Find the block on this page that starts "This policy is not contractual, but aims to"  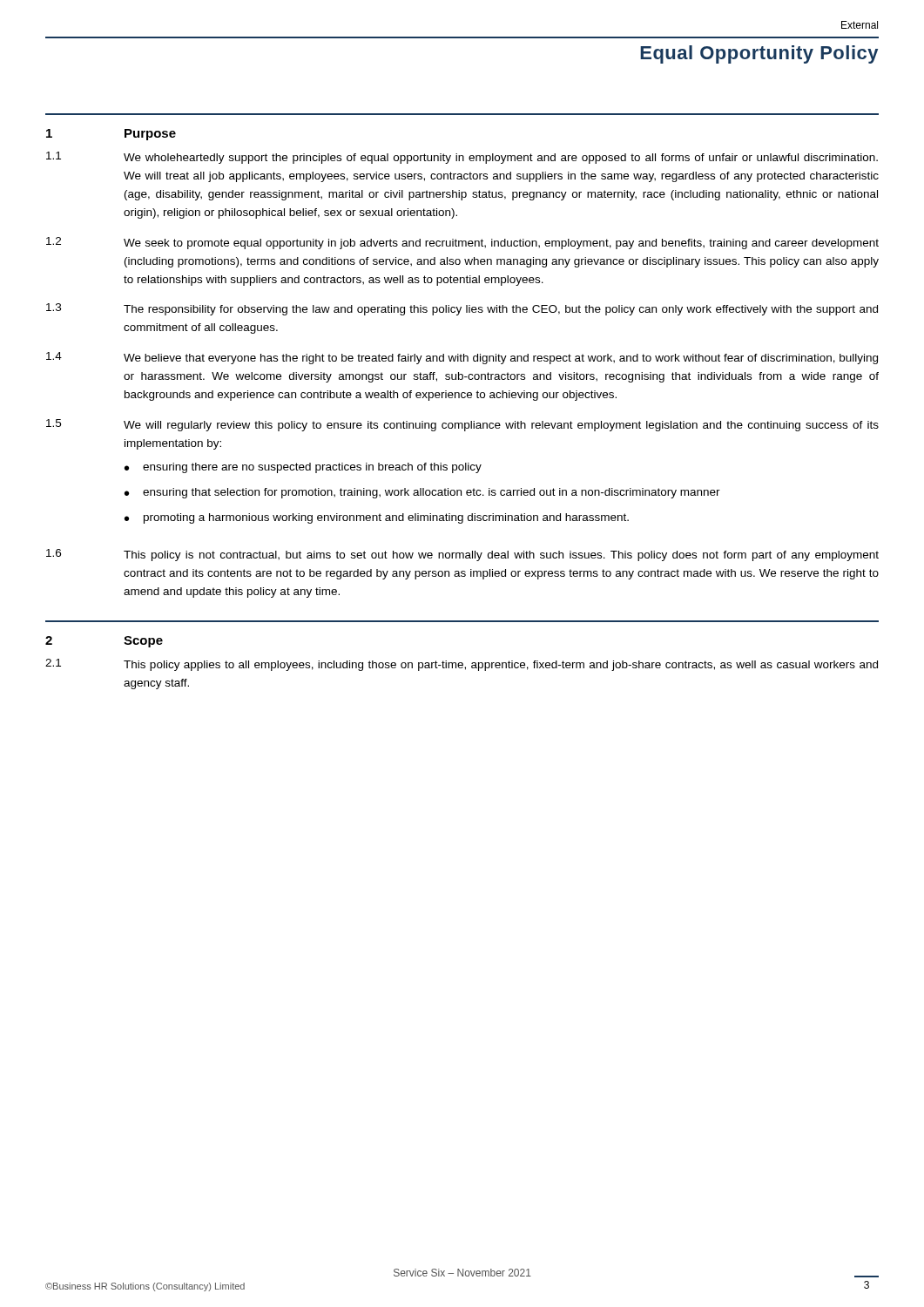501,573
